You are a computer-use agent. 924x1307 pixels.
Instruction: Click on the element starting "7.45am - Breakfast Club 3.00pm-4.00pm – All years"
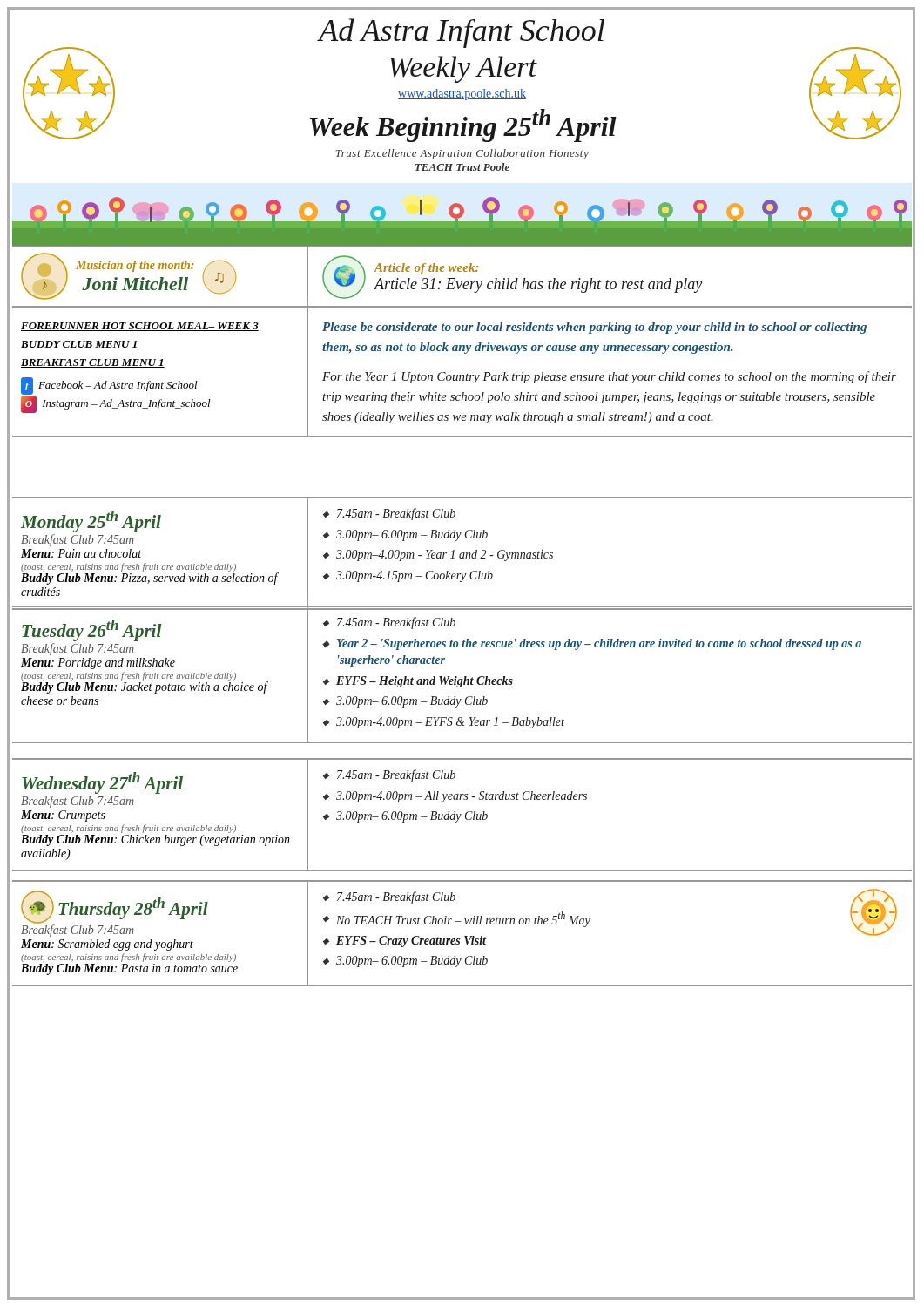coord(389,775)
